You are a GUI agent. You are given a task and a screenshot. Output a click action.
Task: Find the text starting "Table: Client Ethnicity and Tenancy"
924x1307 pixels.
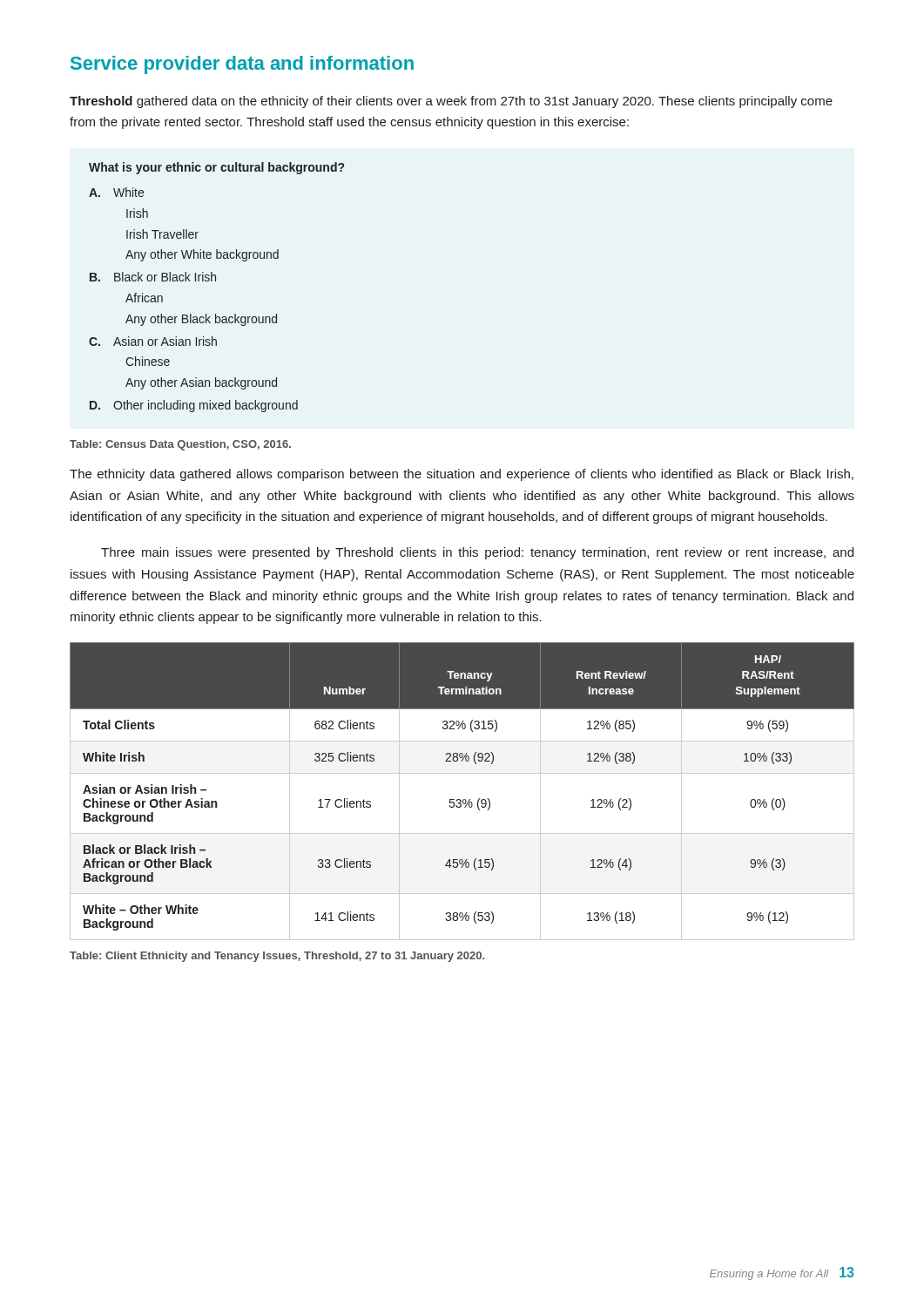[x=462, y=955]
